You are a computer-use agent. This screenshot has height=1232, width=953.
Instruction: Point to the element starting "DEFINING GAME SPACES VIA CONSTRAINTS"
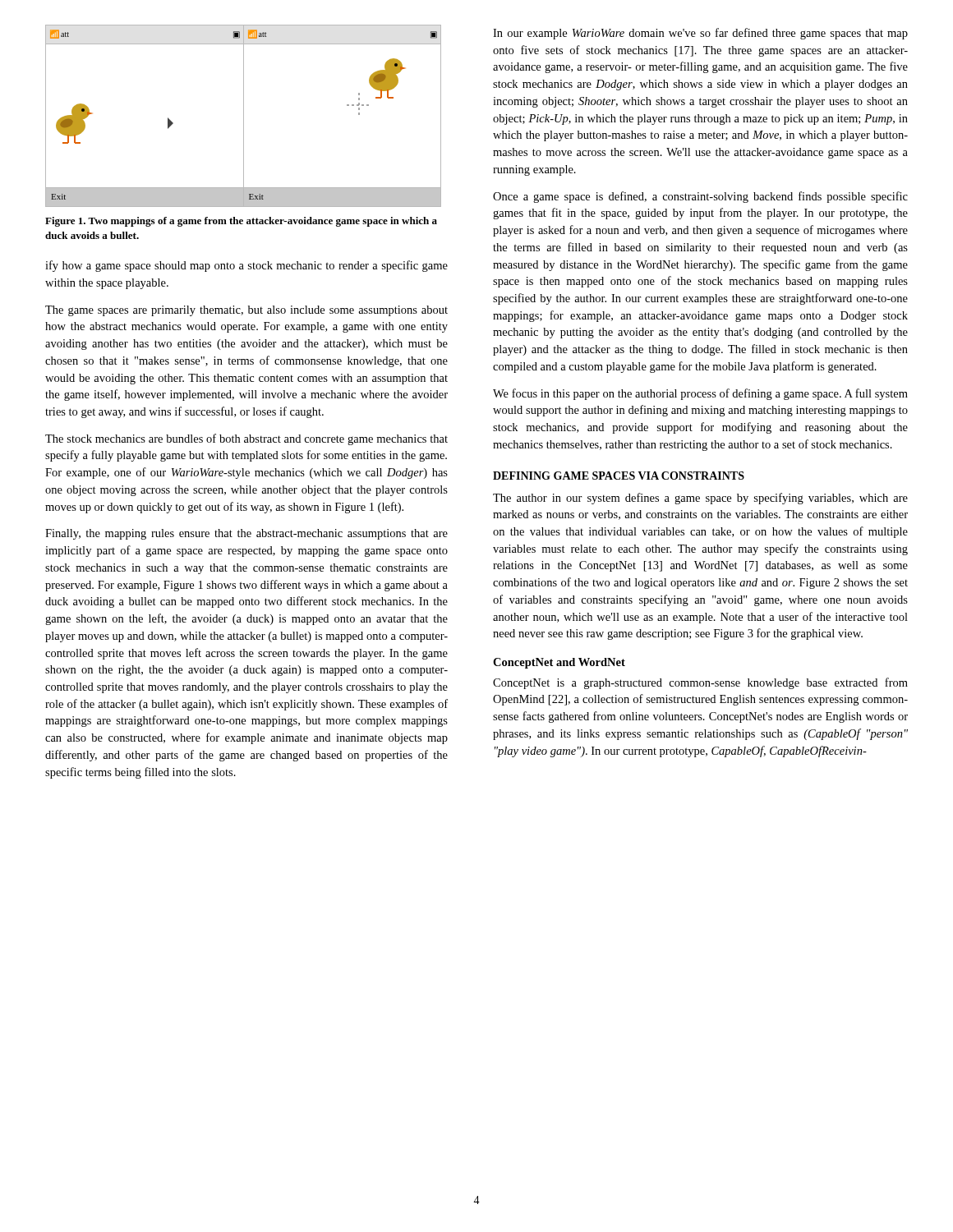(619, 476)
